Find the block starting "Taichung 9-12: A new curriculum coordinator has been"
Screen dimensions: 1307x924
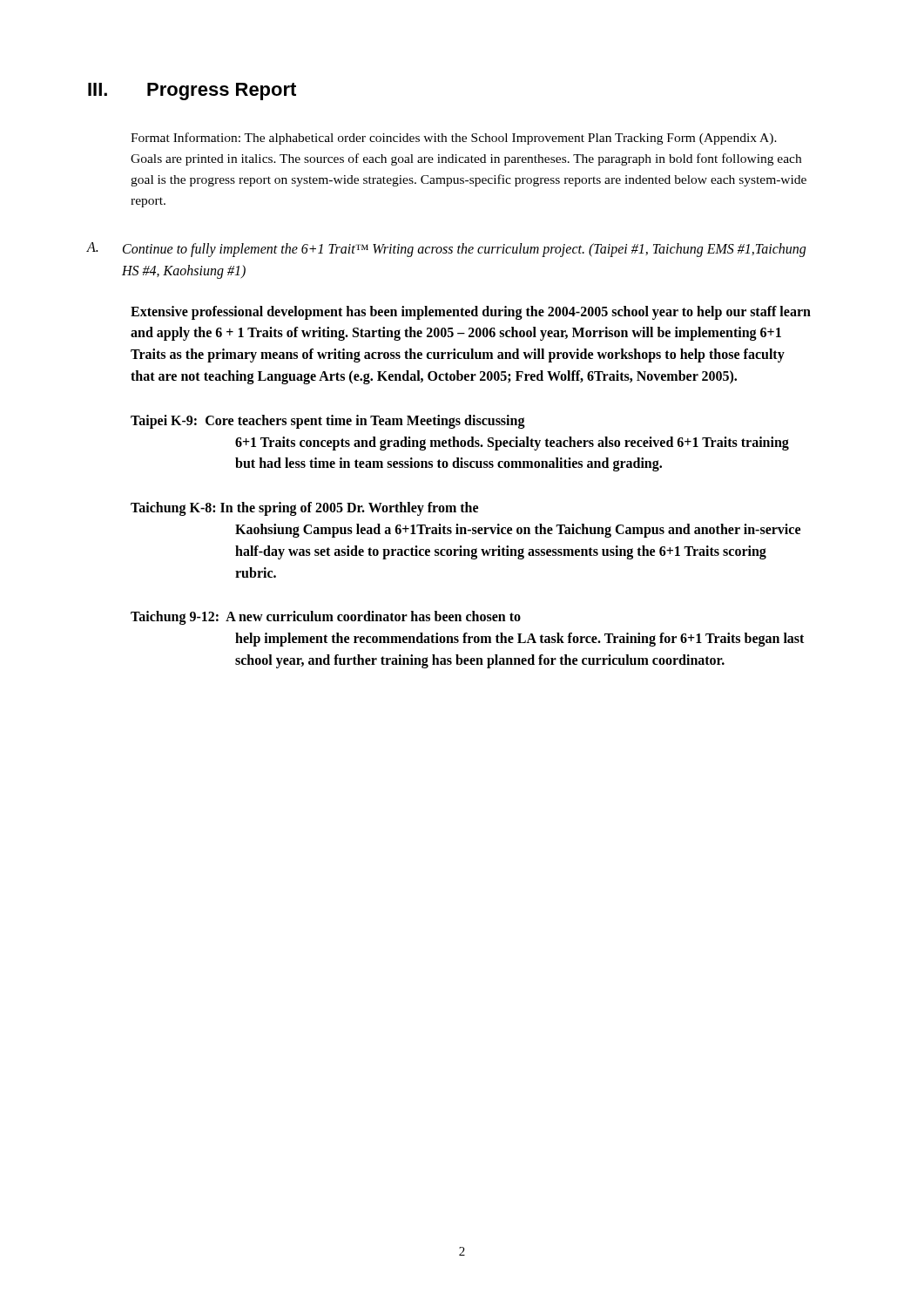point(471,639)
